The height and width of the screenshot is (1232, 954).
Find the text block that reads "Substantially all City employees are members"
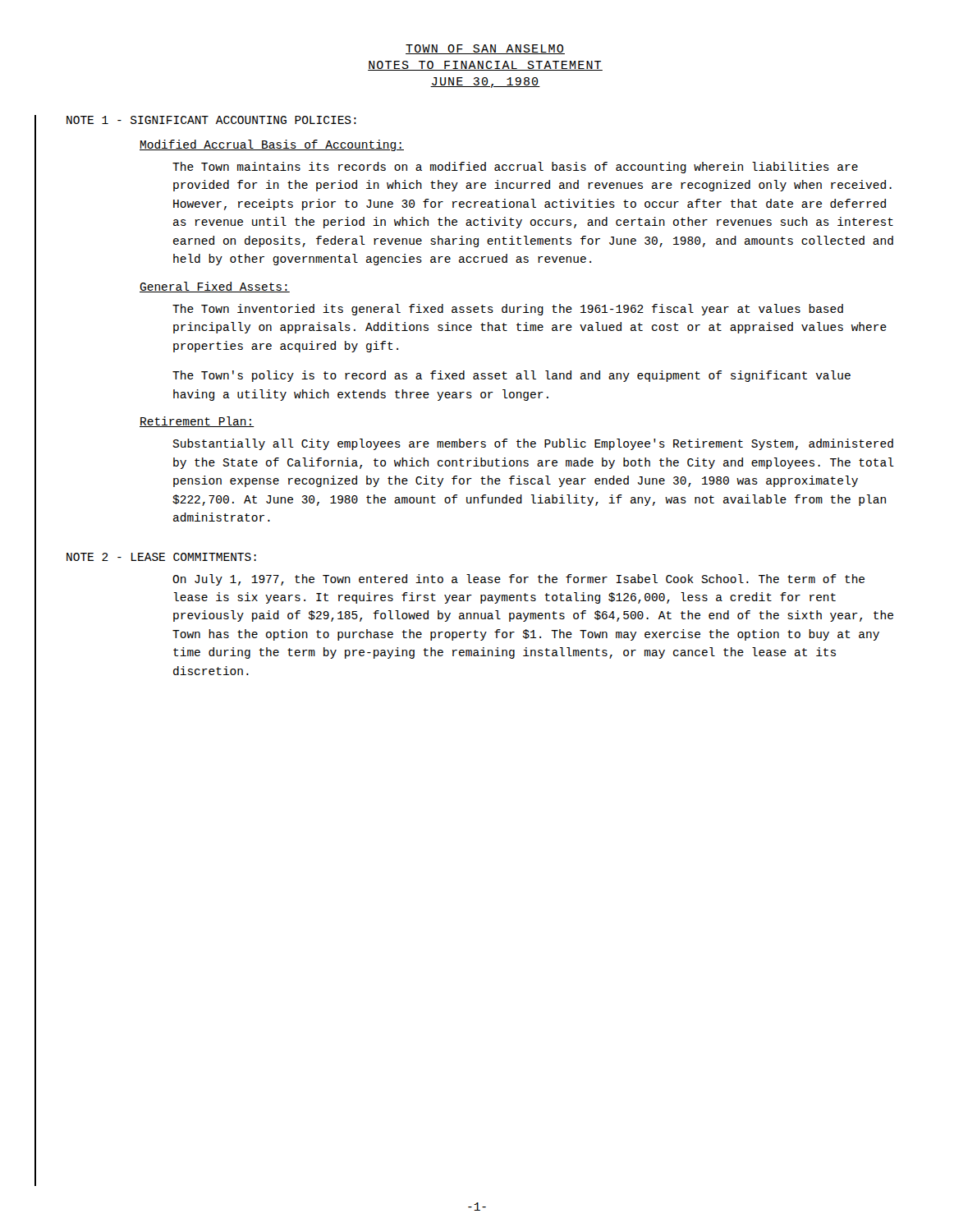click(x=533, y=481)
